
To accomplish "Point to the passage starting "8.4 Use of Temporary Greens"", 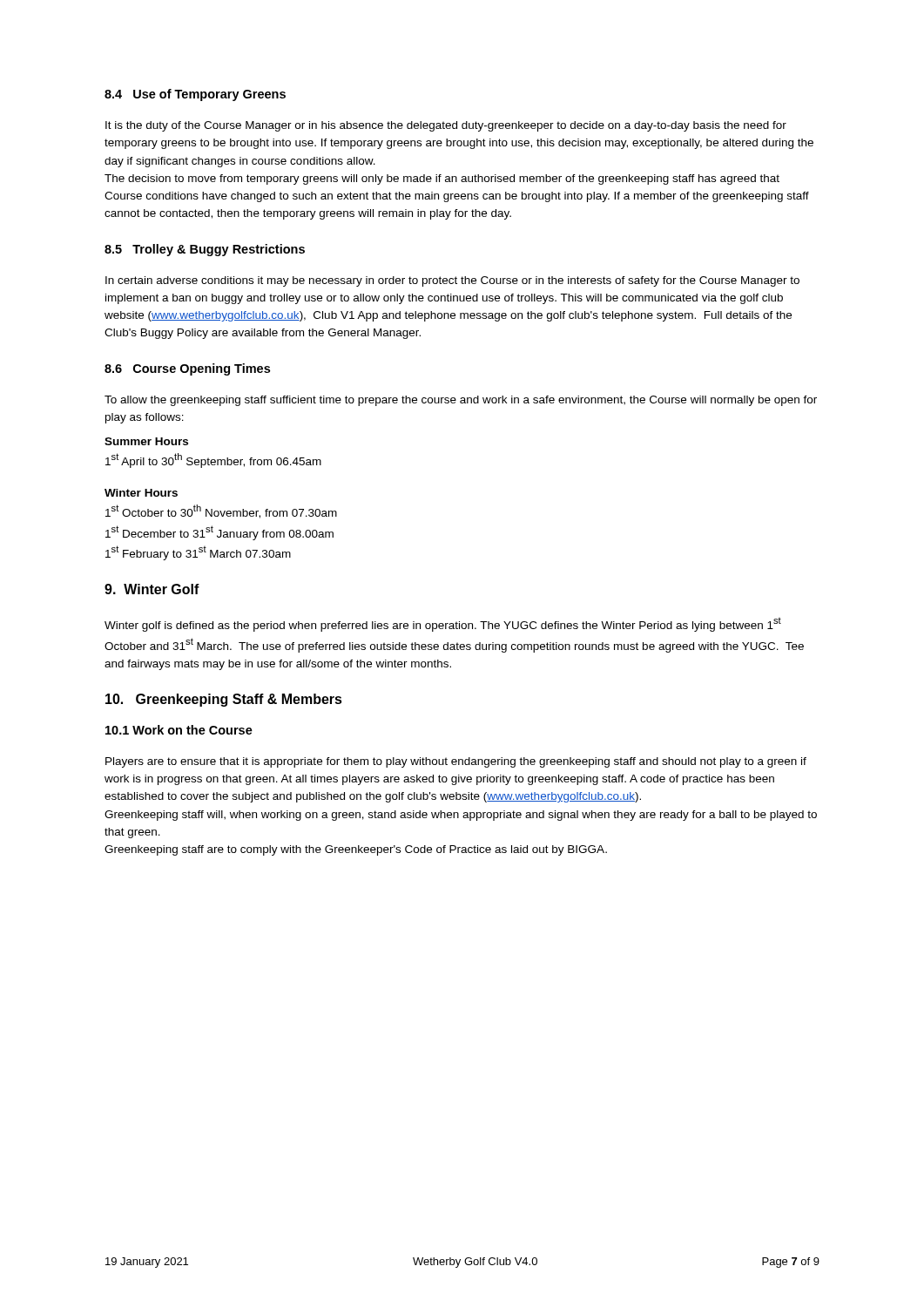I will 195,94.
